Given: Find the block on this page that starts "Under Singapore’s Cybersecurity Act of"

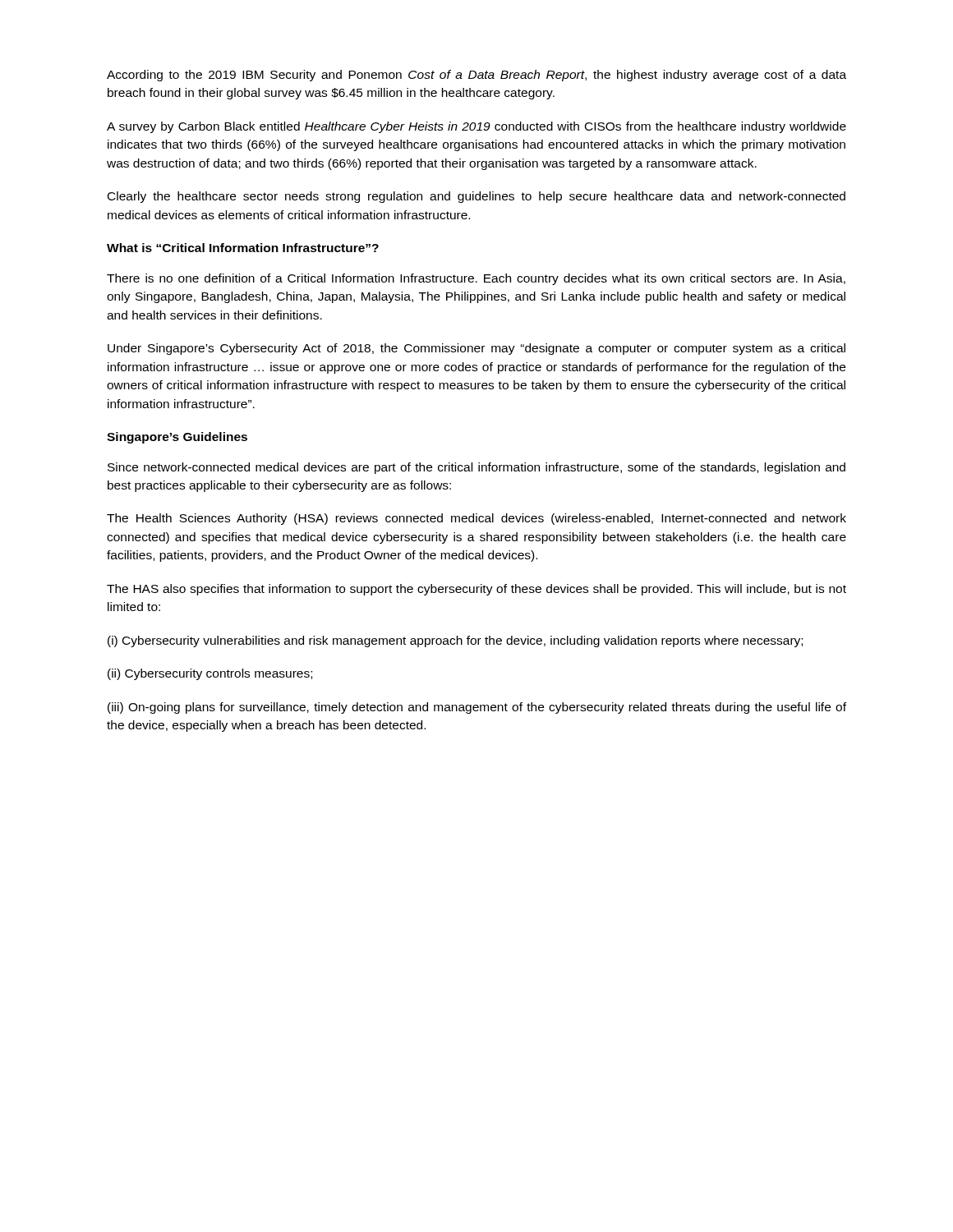Looking at the screenshot, I should tap(476, 376).
